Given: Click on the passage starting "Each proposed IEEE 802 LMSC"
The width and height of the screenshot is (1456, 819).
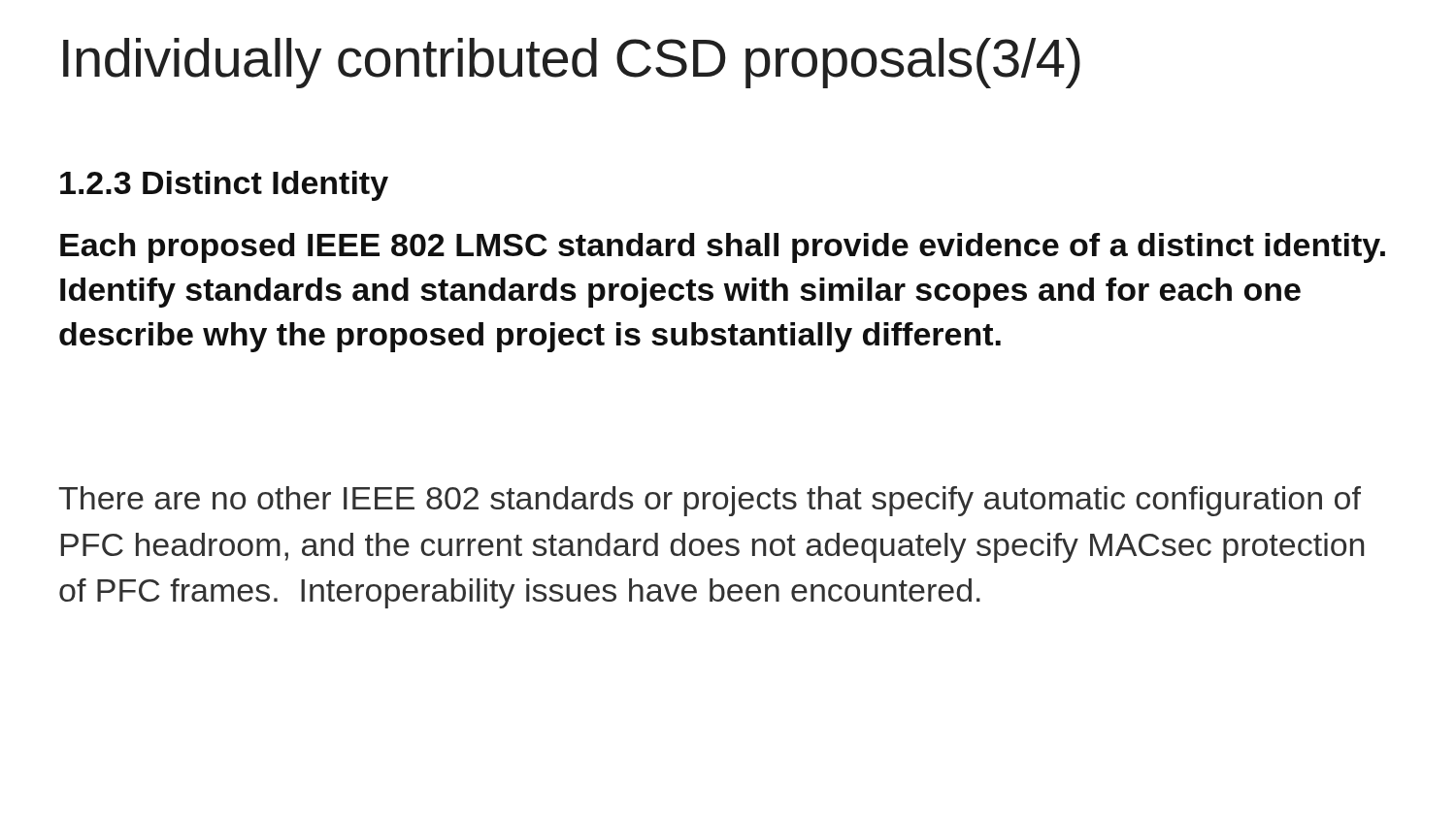Looking at the screenshot, I should pyautogui.click(x=723, y=289).
